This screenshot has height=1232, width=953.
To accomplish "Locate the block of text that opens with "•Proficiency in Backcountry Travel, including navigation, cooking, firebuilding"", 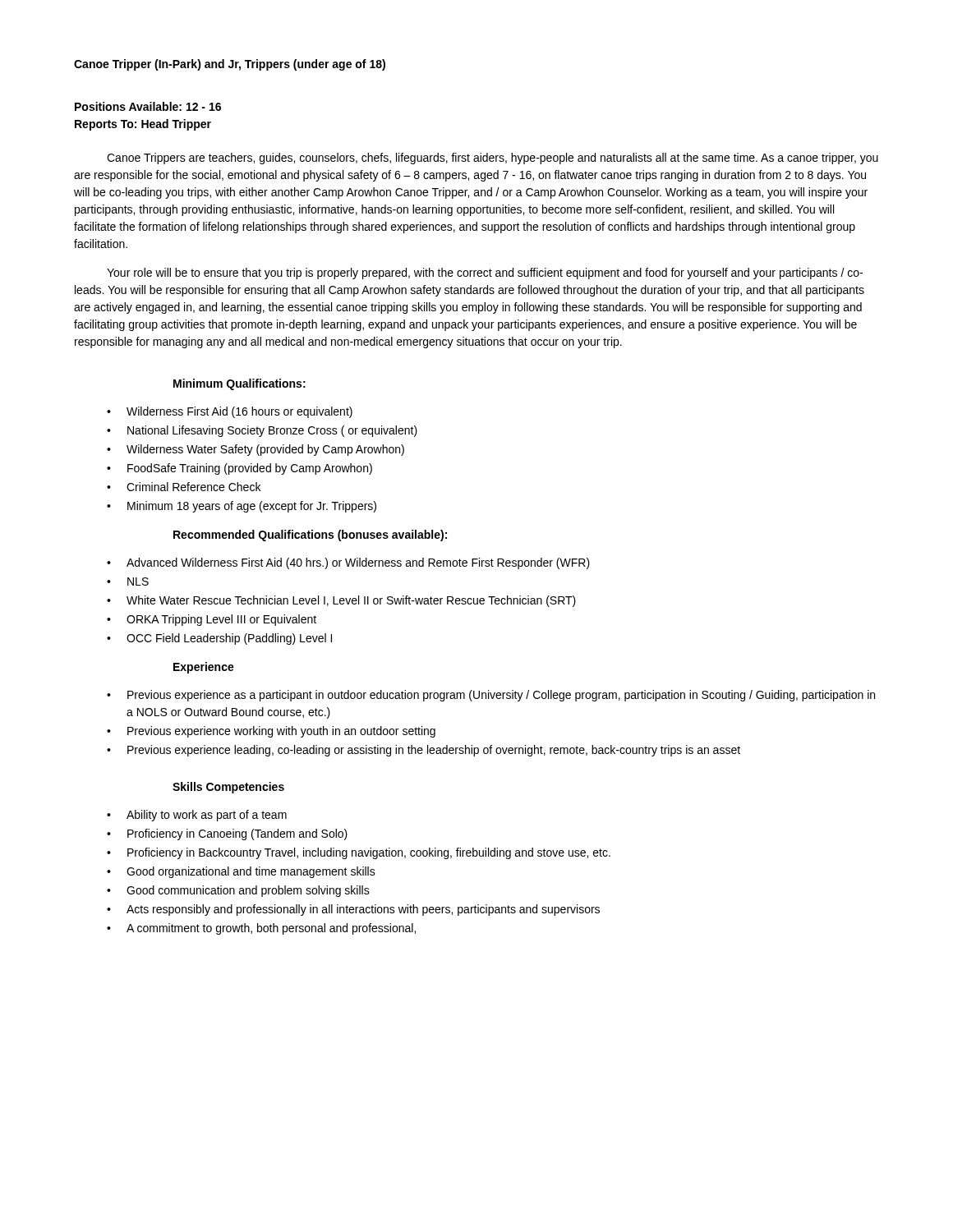I will [493, 853].
